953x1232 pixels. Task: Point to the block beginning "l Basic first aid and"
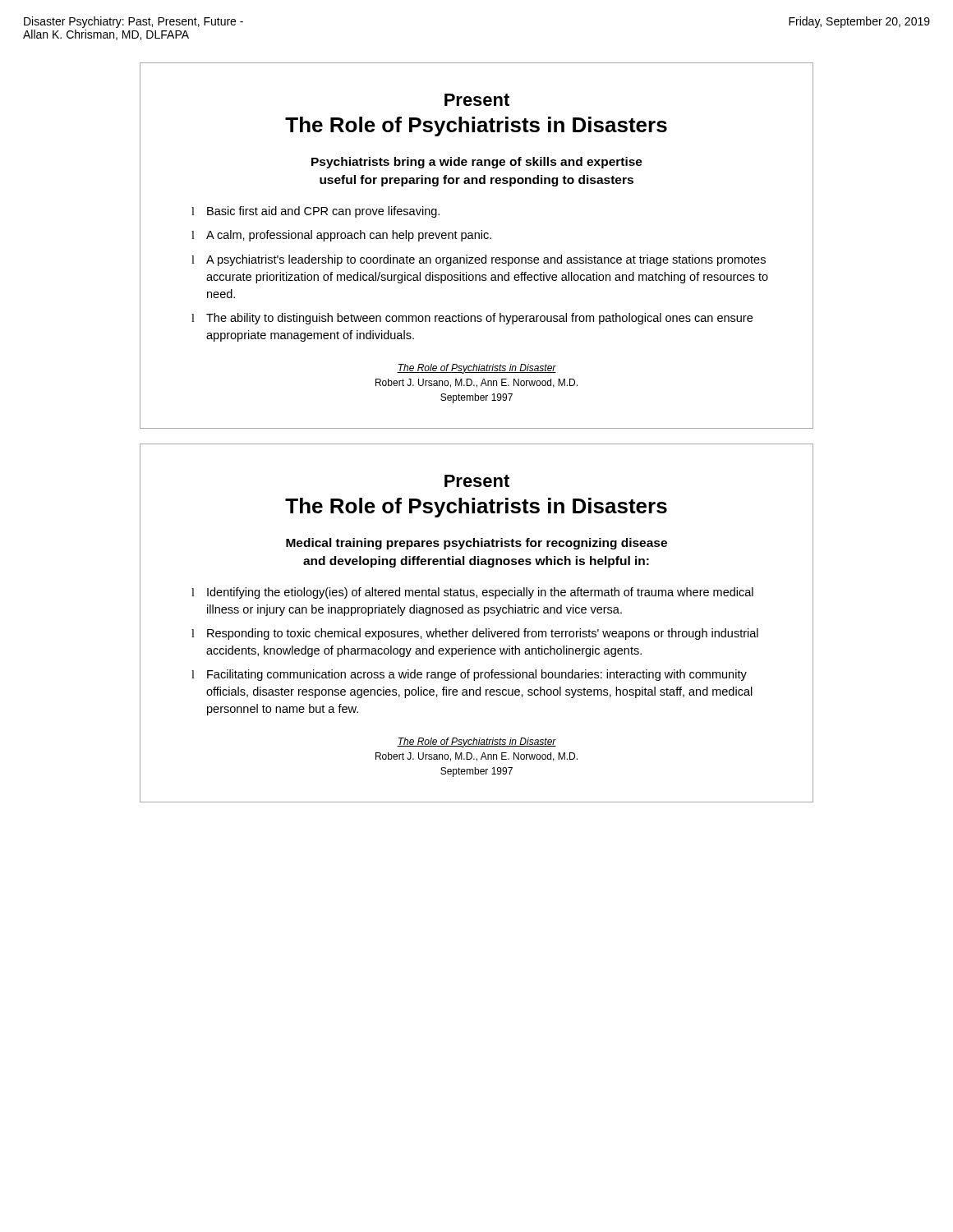[x=315, y=212]
